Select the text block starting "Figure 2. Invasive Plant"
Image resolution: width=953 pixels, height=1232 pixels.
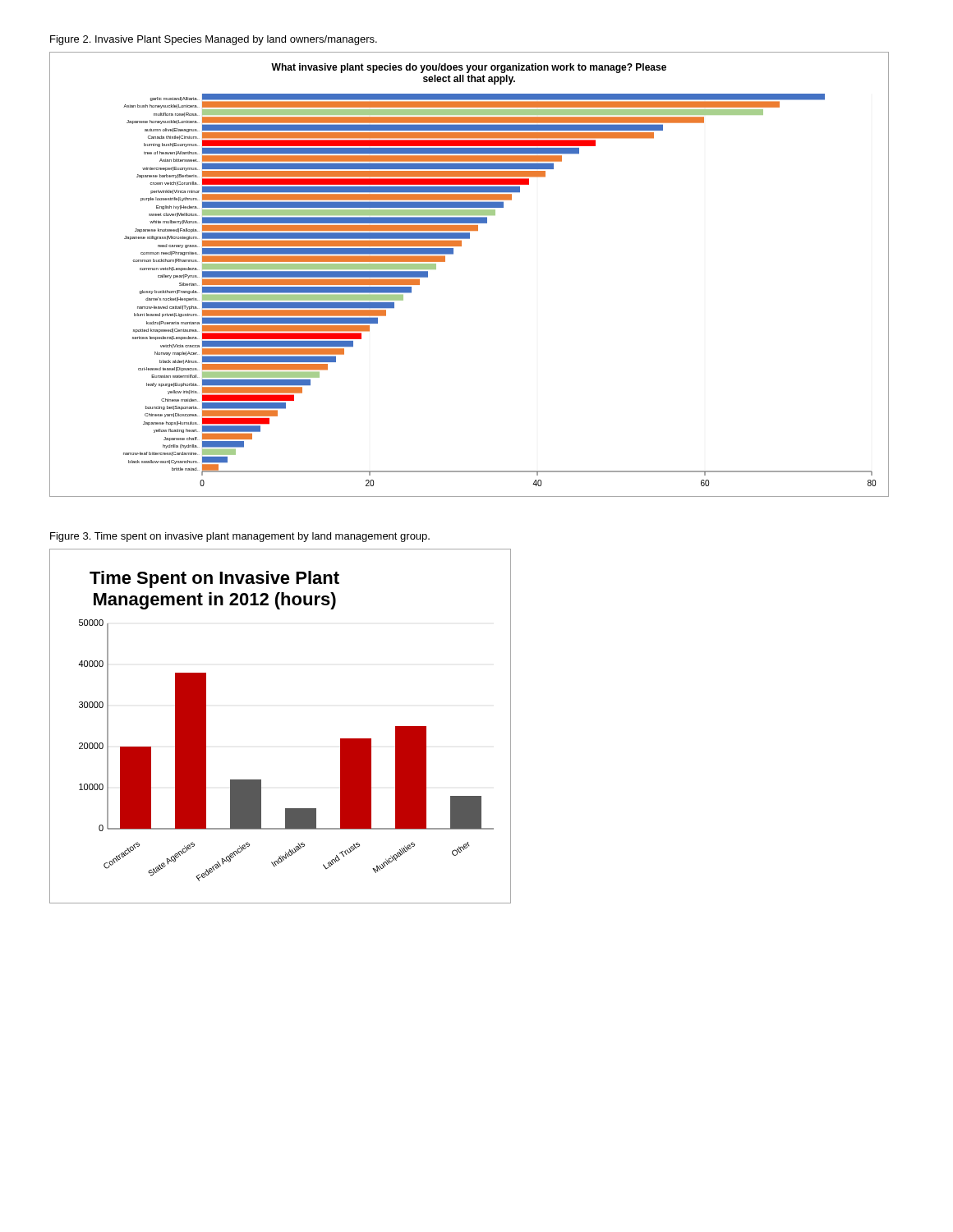pyautogui.click(x=213, y=39)
